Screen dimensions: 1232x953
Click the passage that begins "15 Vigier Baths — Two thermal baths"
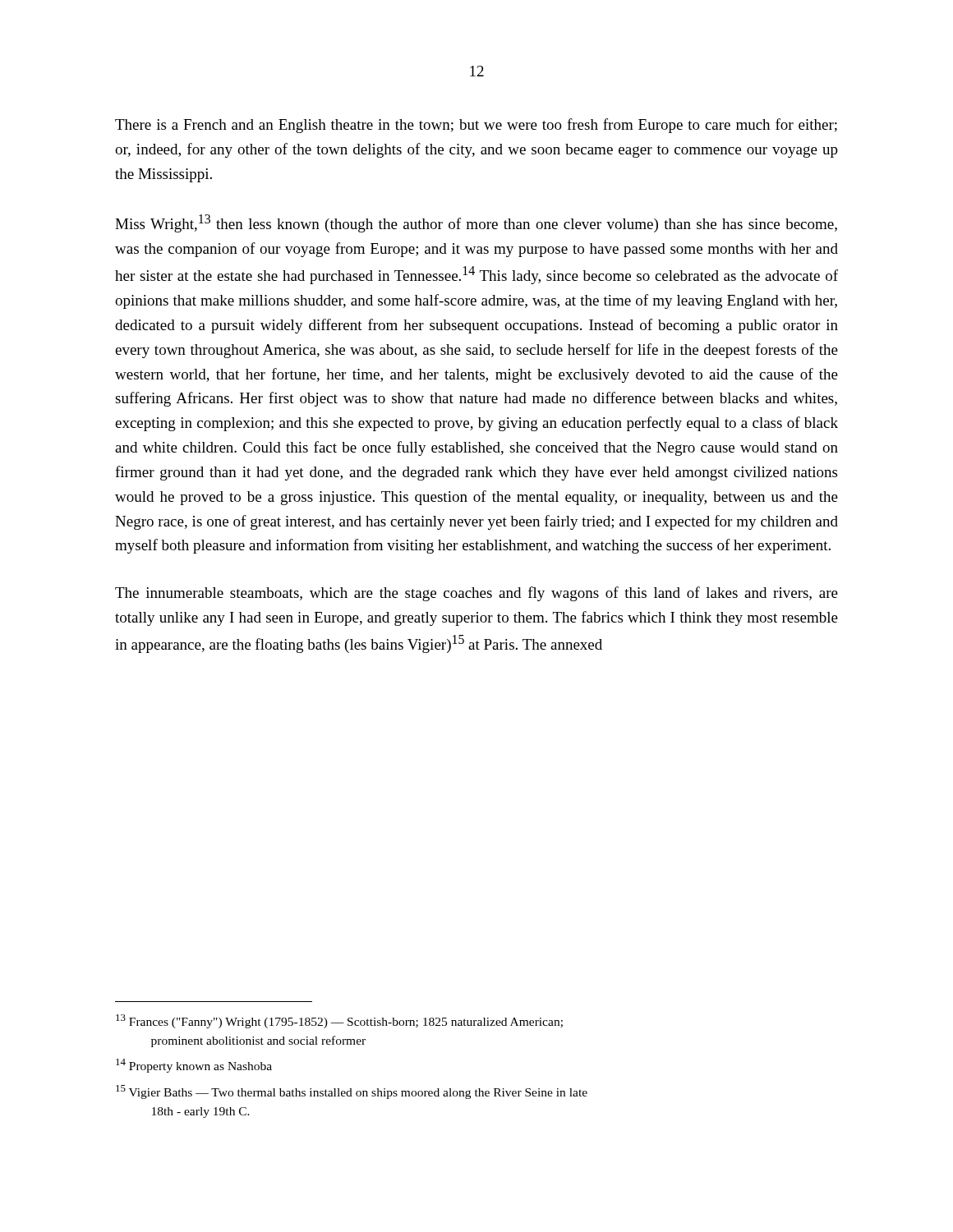(x=351, y=1099)
